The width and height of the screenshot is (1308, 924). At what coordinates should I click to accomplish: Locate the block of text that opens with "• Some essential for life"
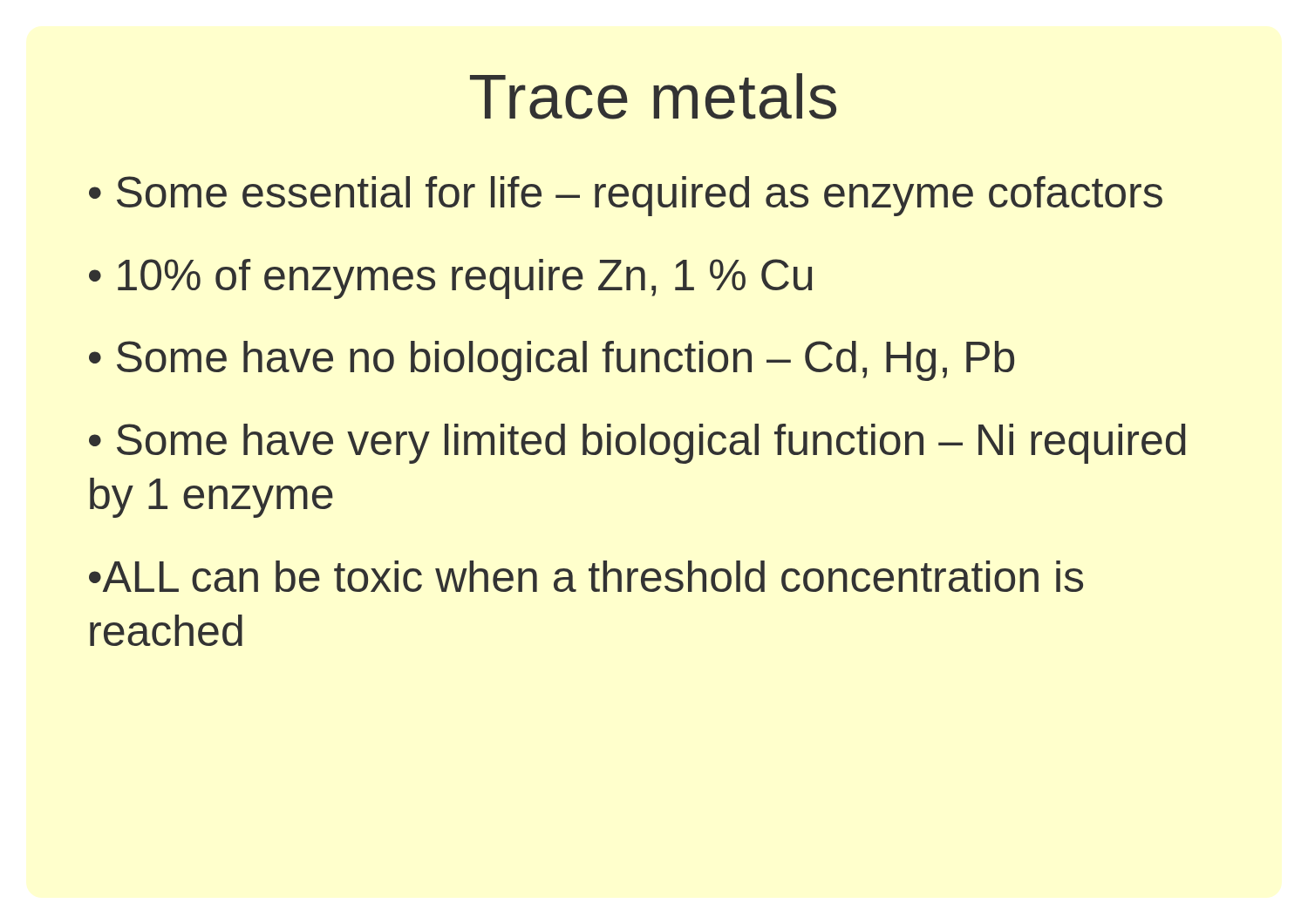[x=626, y=193]
